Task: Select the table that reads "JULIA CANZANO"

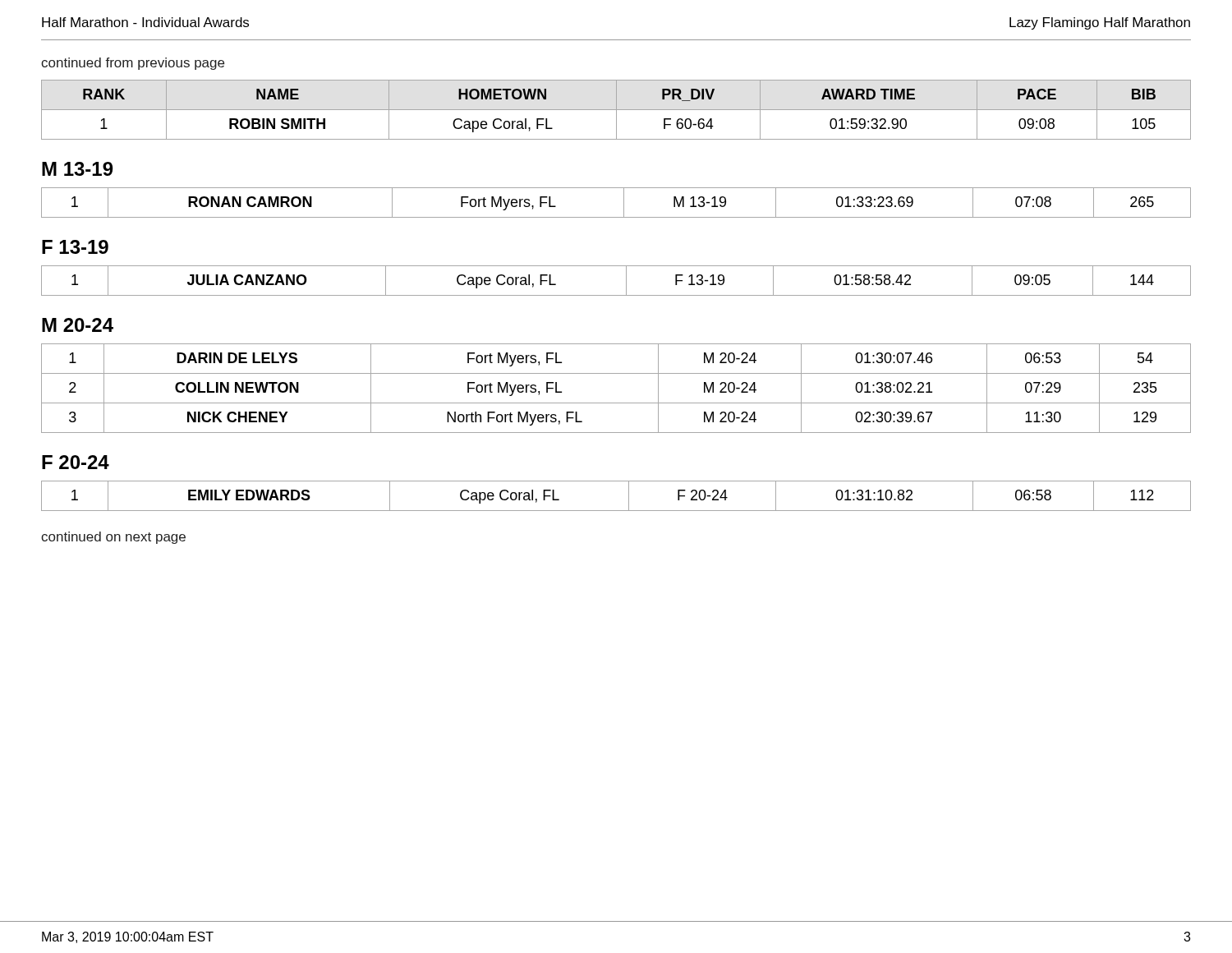Action: point(616,281)
